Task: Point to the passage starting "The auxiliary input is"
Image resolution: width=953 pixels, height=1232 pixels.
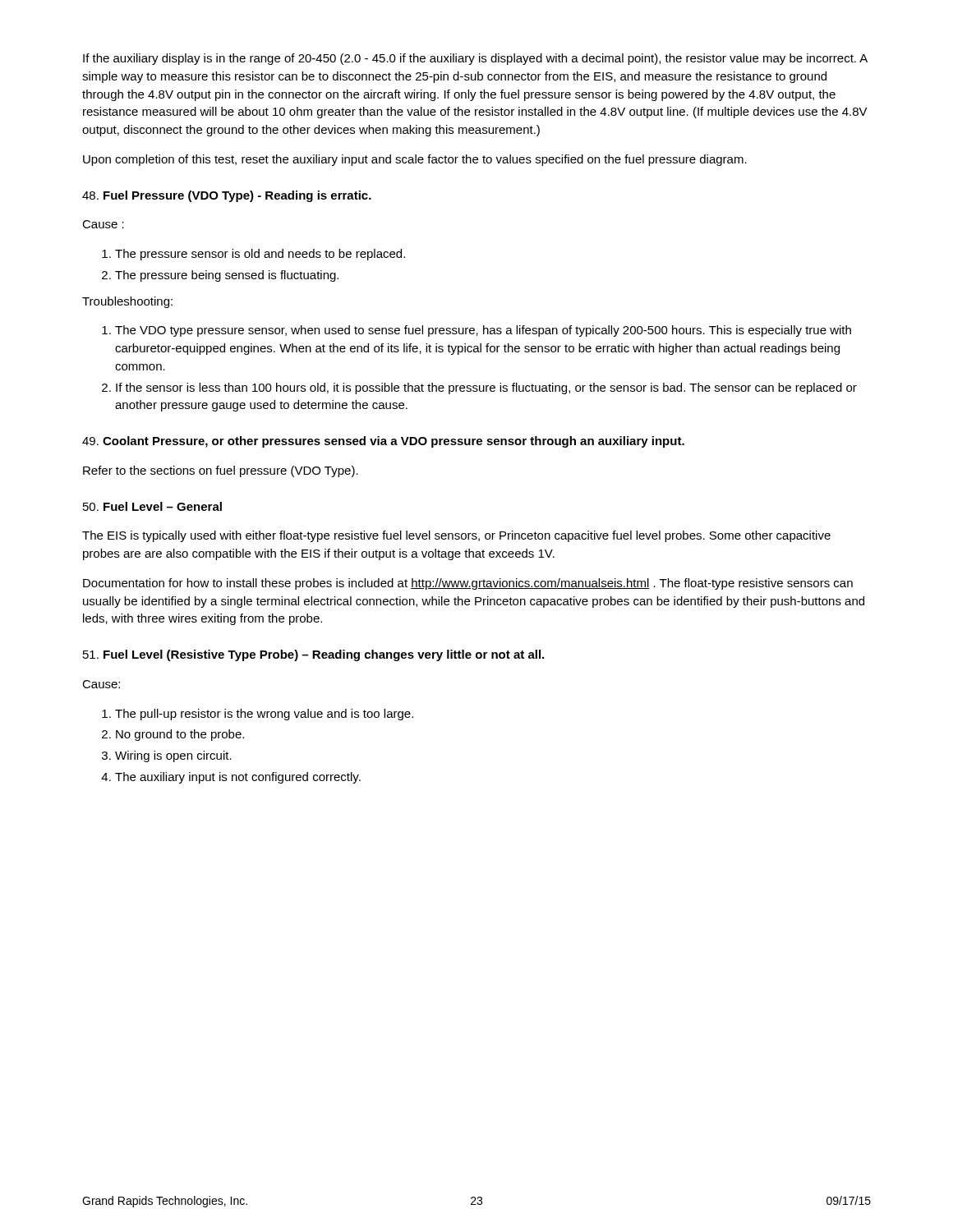Action: 238,778
